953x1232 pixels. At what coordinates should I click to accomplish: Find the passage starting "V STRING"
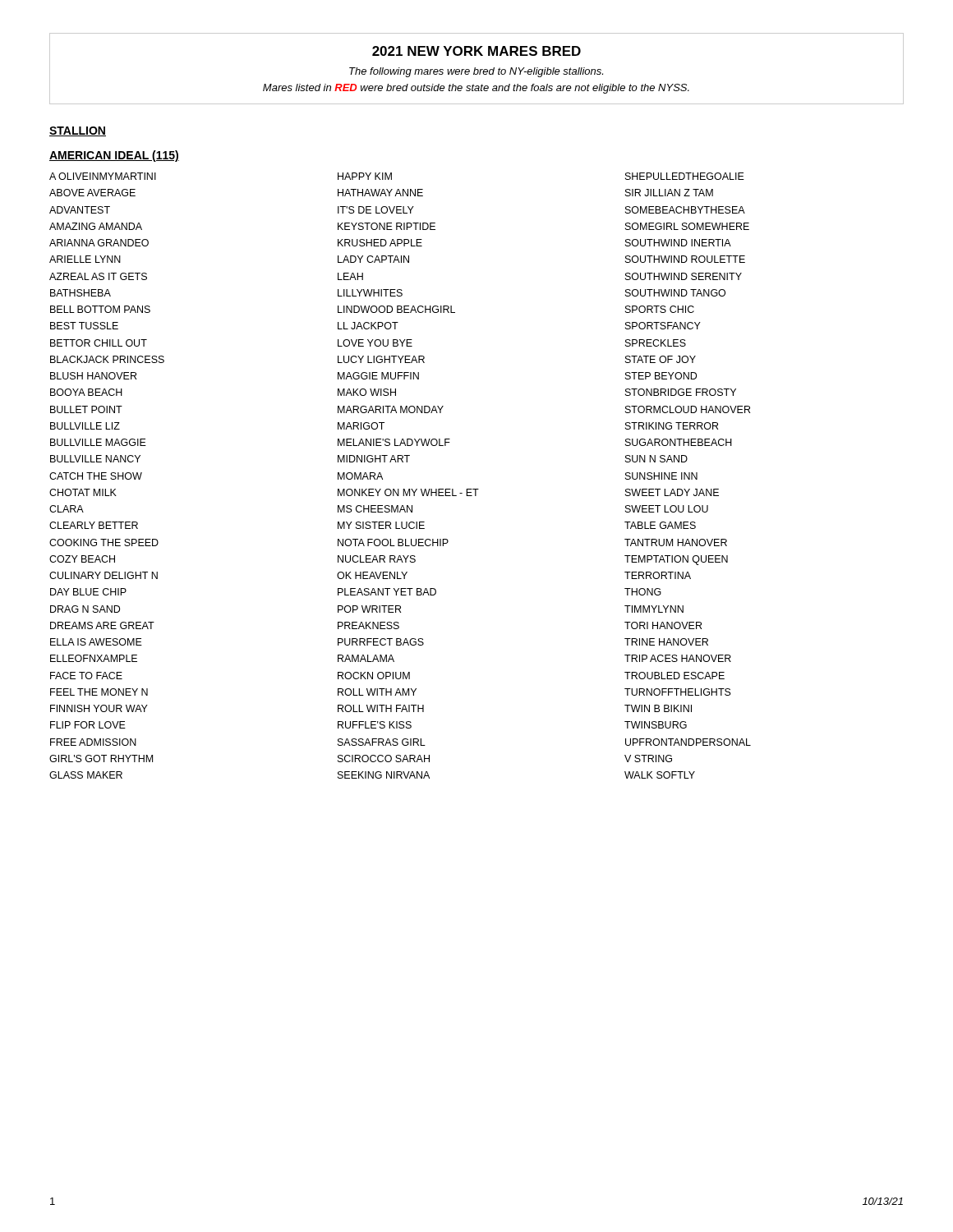[x=649, y=759]
